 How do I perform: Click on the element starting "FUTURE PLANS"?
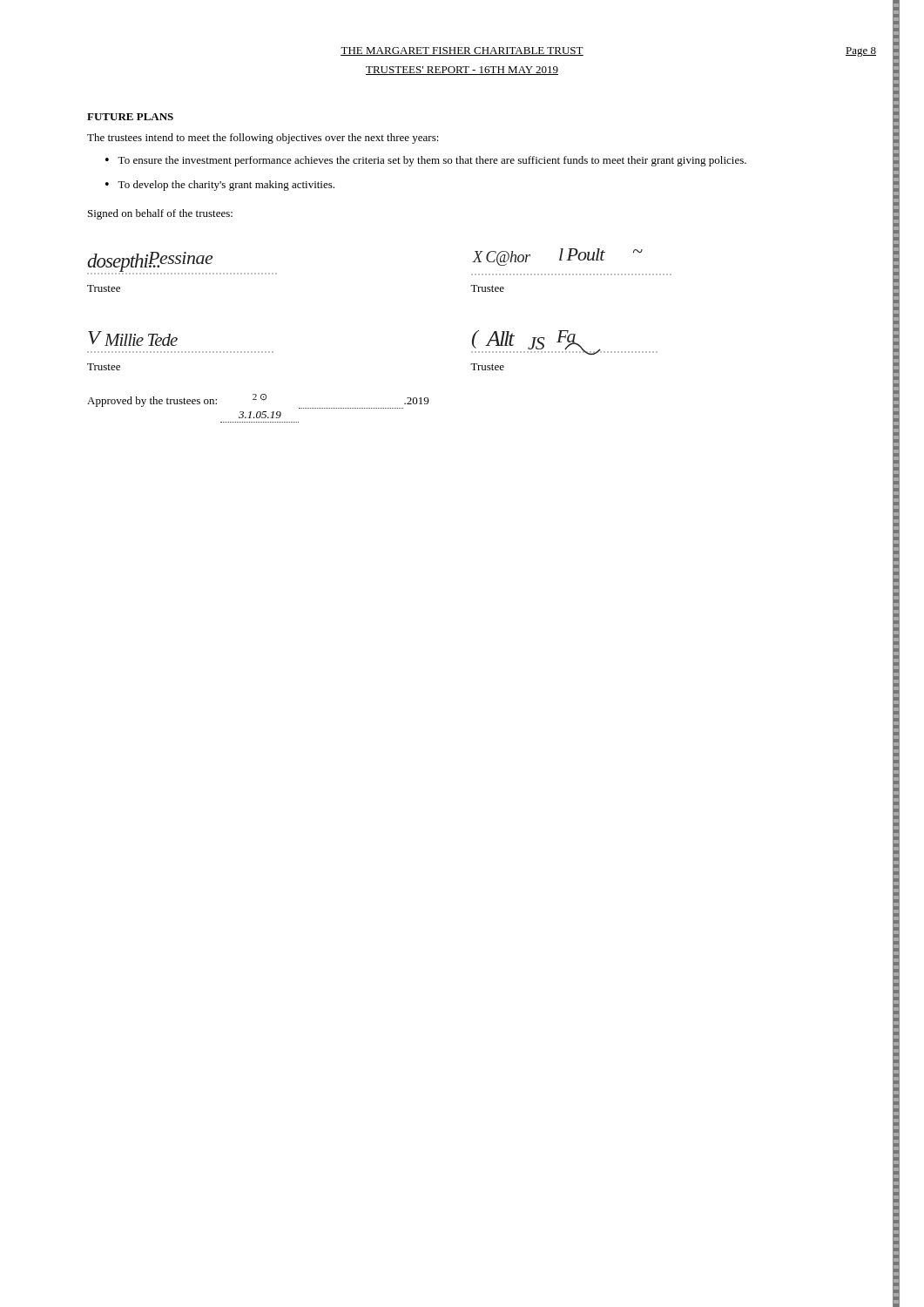coord(130,116)
